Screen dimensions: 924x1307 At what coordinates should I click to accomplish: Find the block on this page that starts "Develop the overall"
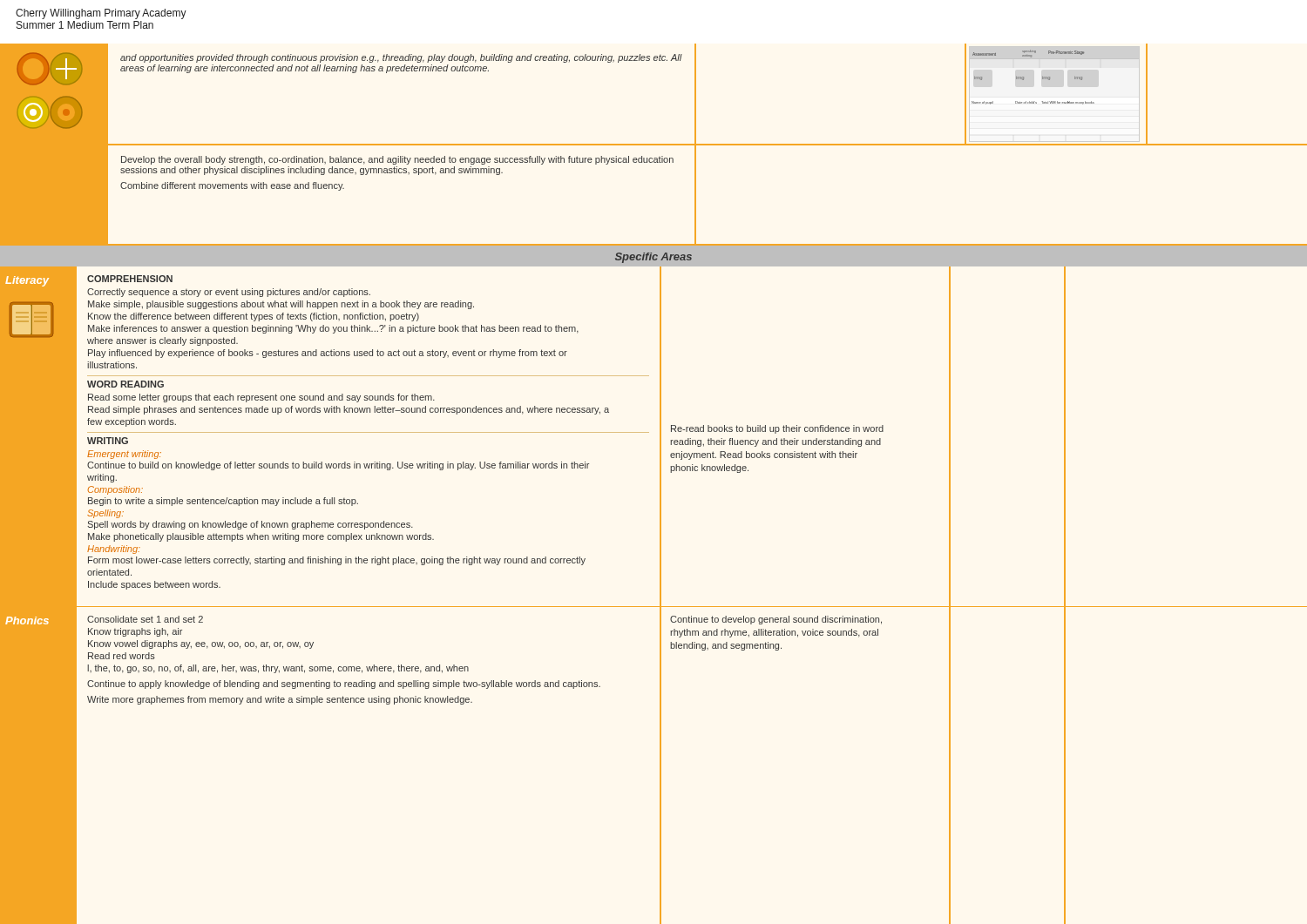(401, 172)
